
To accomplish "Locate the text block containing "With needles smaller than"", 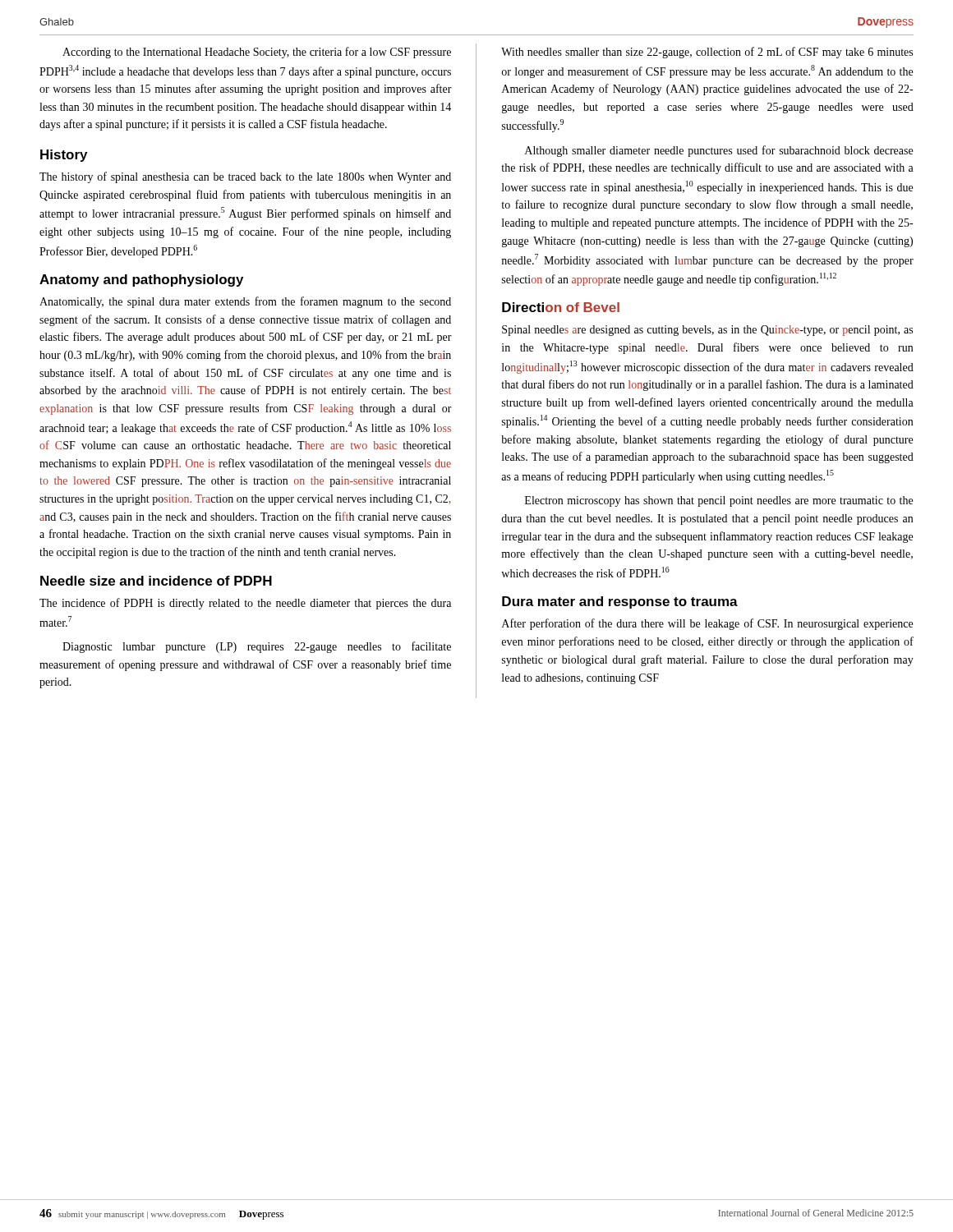I will click(707, 166).
